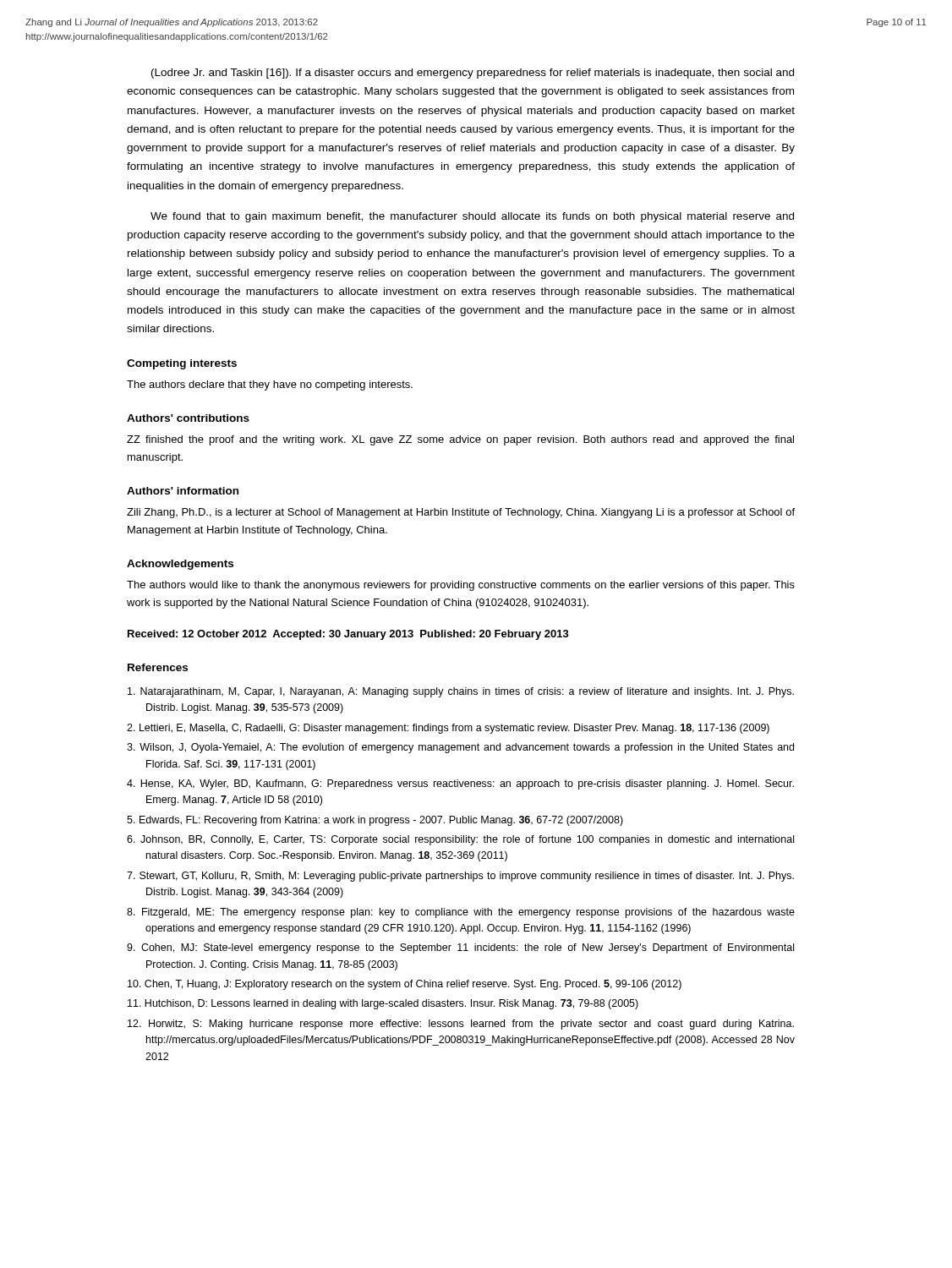Click on the passage starting "Received: 12 October 2012 Accepted: 30"
The width and height of the screenshot is (952, 1268).
(348, 634)
